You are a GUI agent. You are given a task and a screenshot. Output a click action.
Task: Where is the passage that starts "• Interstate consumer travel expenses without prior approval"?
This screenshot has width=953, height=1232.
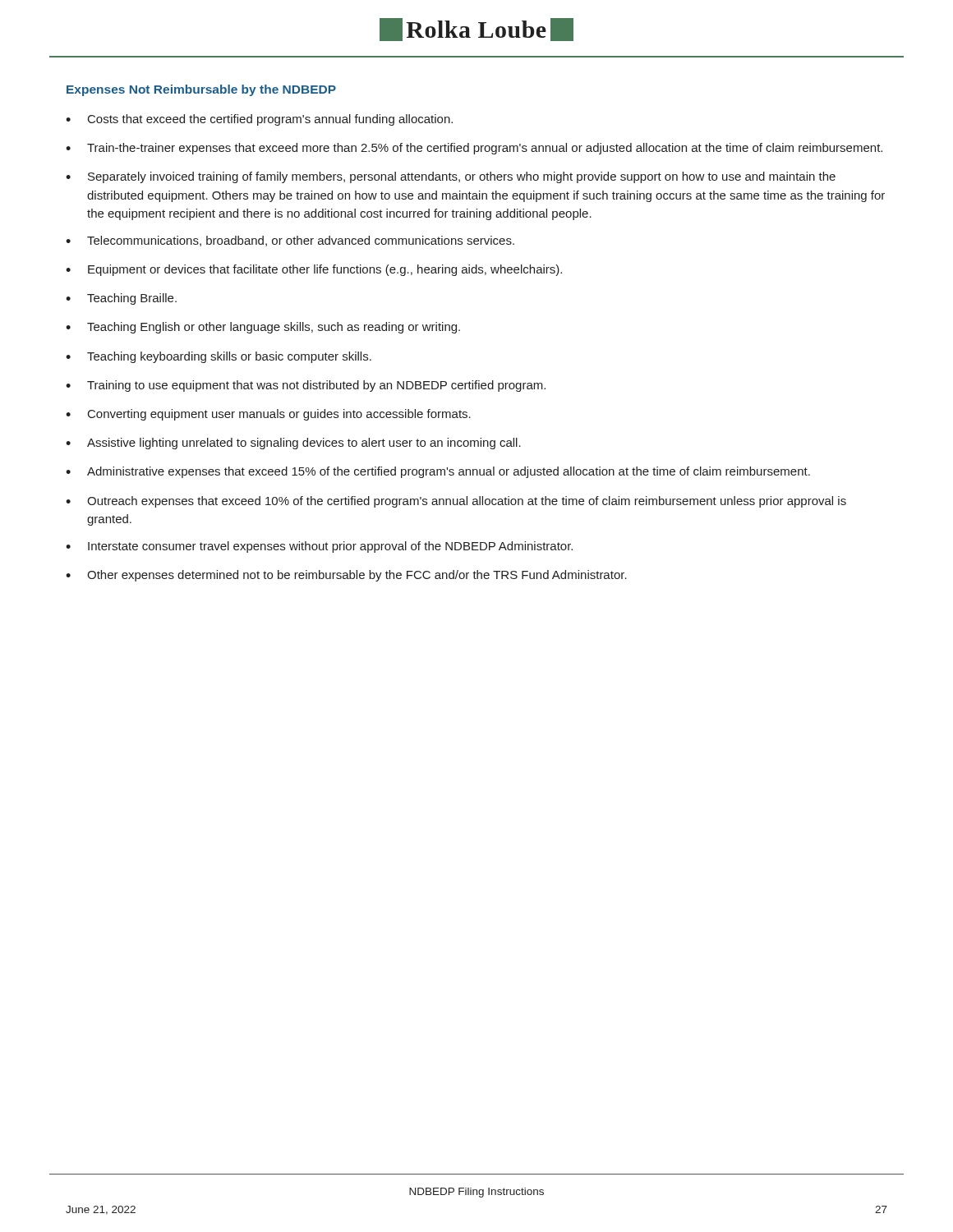476,547
